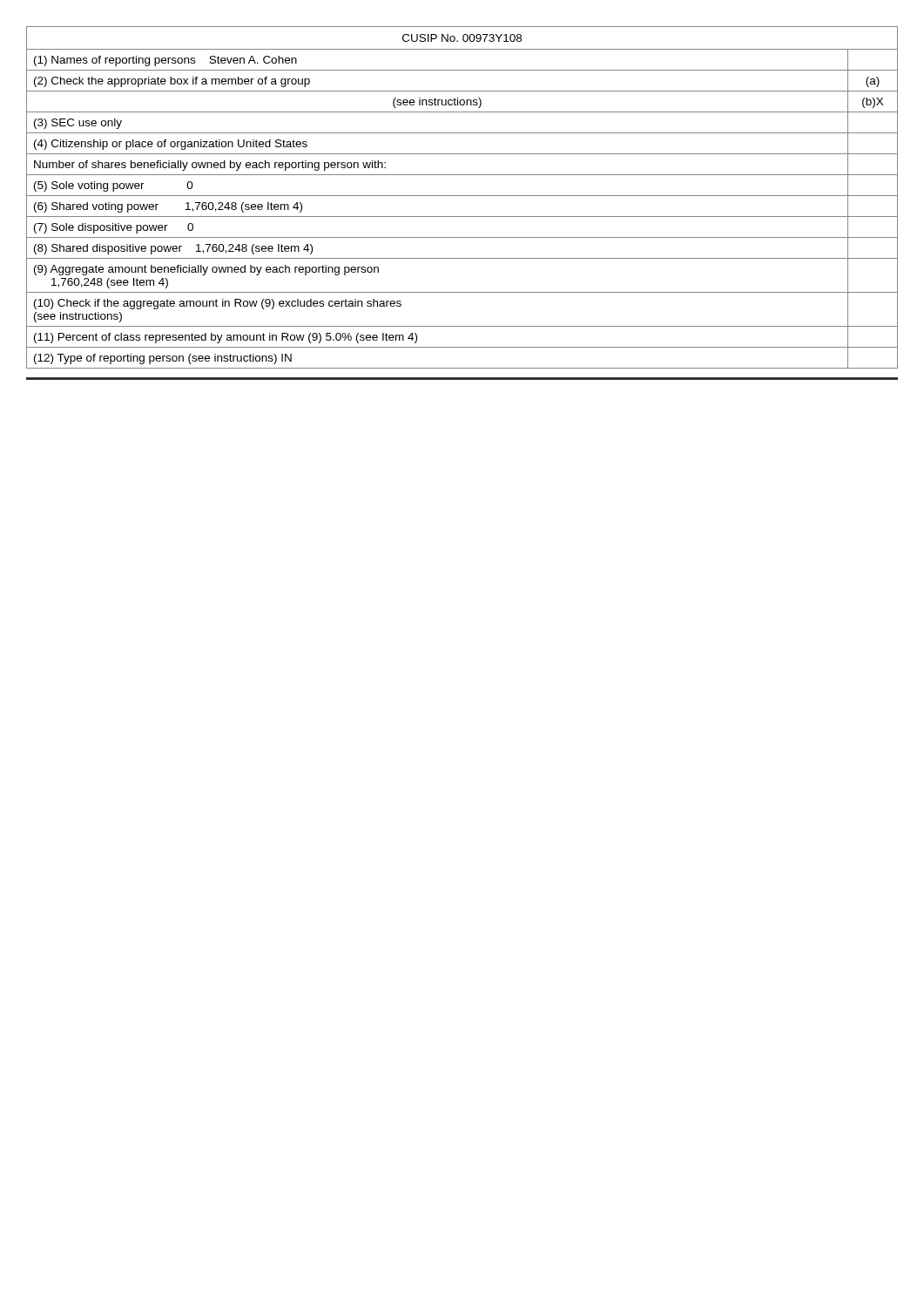The image size is (924, 1307).
Task: Find the table that mentions "(1) Names of reporting"
Action: tap(462, 197)
